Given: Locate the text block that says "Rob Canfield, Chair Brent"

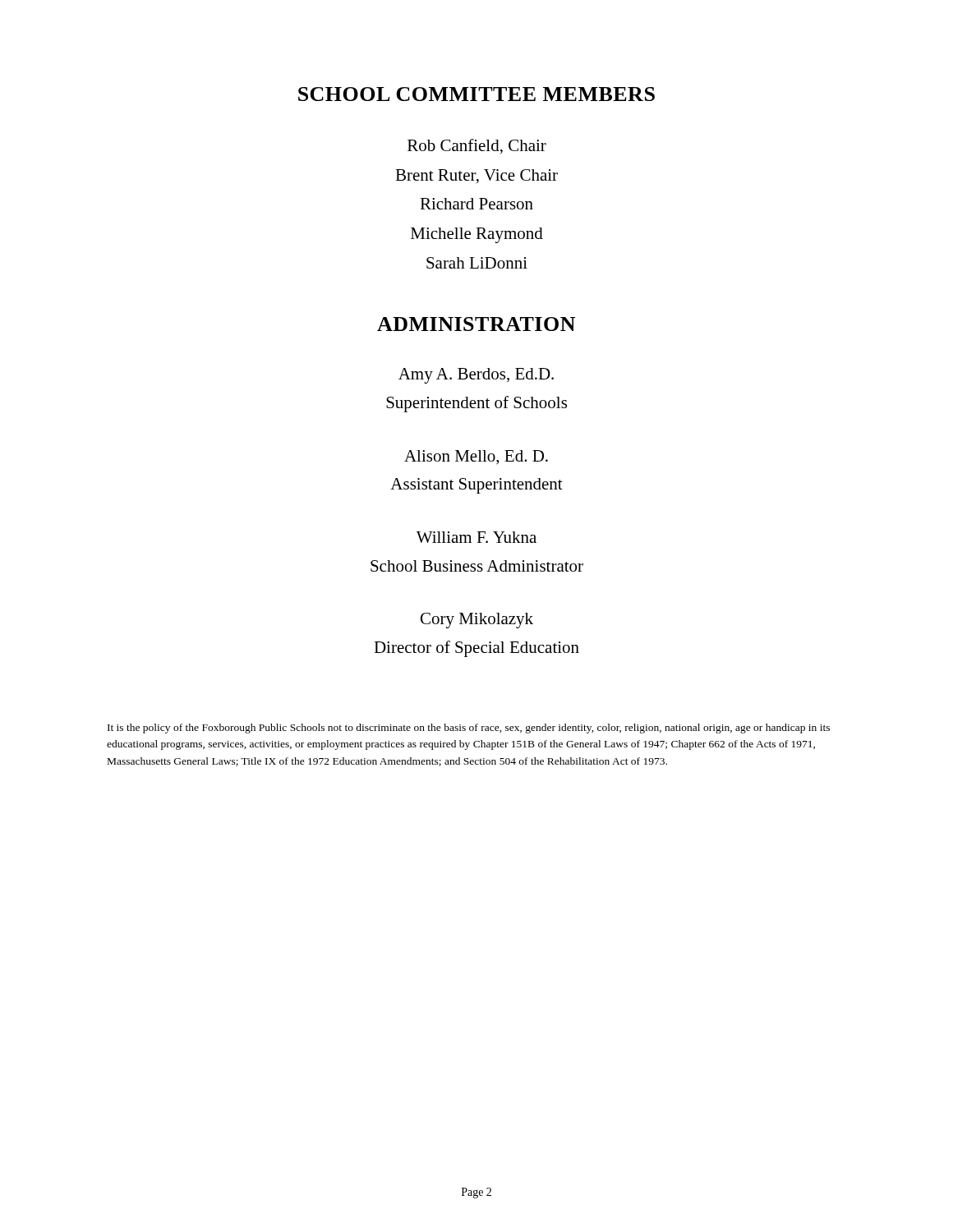Looking at the screenshot, I should point(476,204).
